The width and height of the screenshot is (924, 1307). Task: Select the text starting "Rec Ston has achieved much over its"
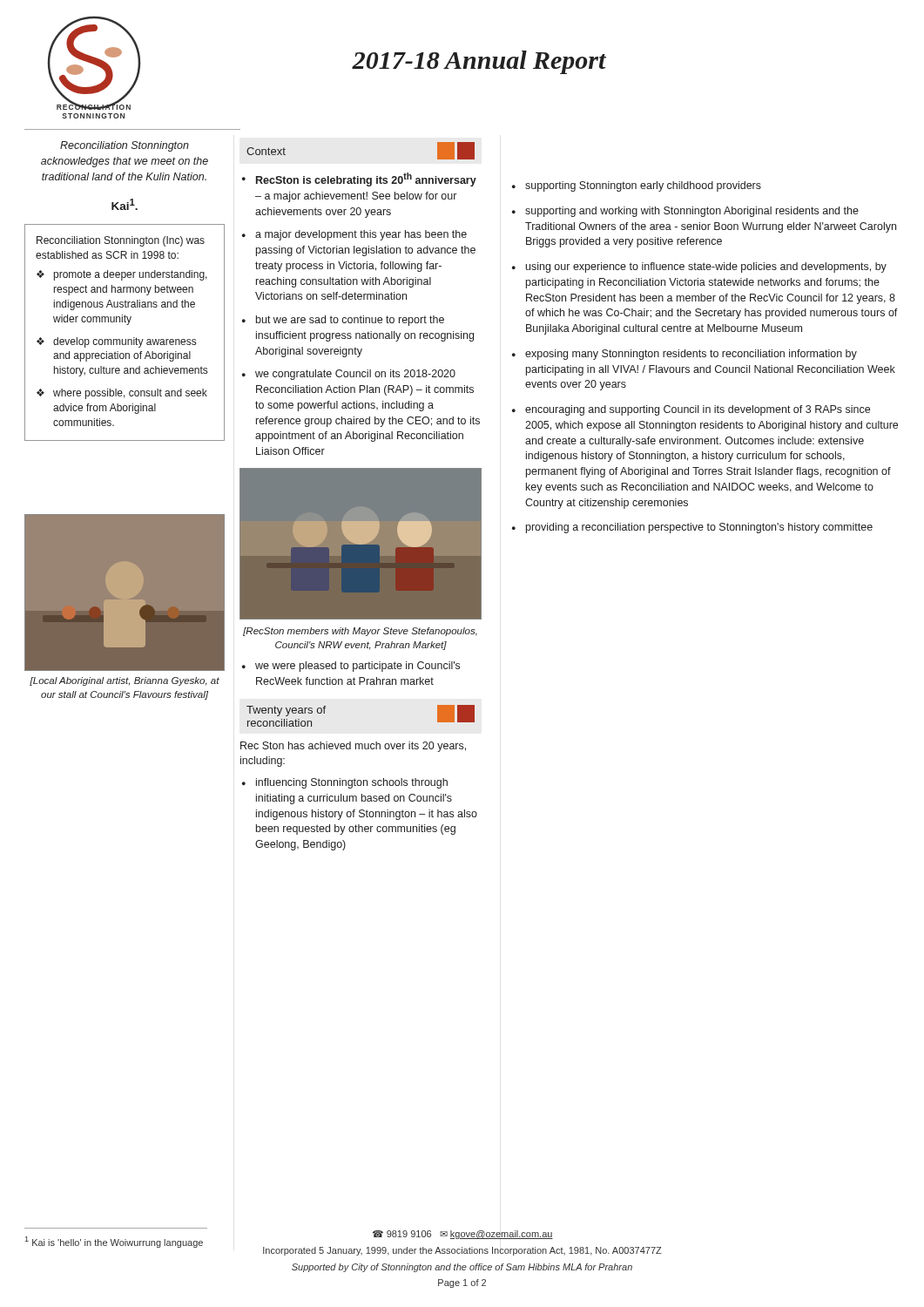pos(353,753)
